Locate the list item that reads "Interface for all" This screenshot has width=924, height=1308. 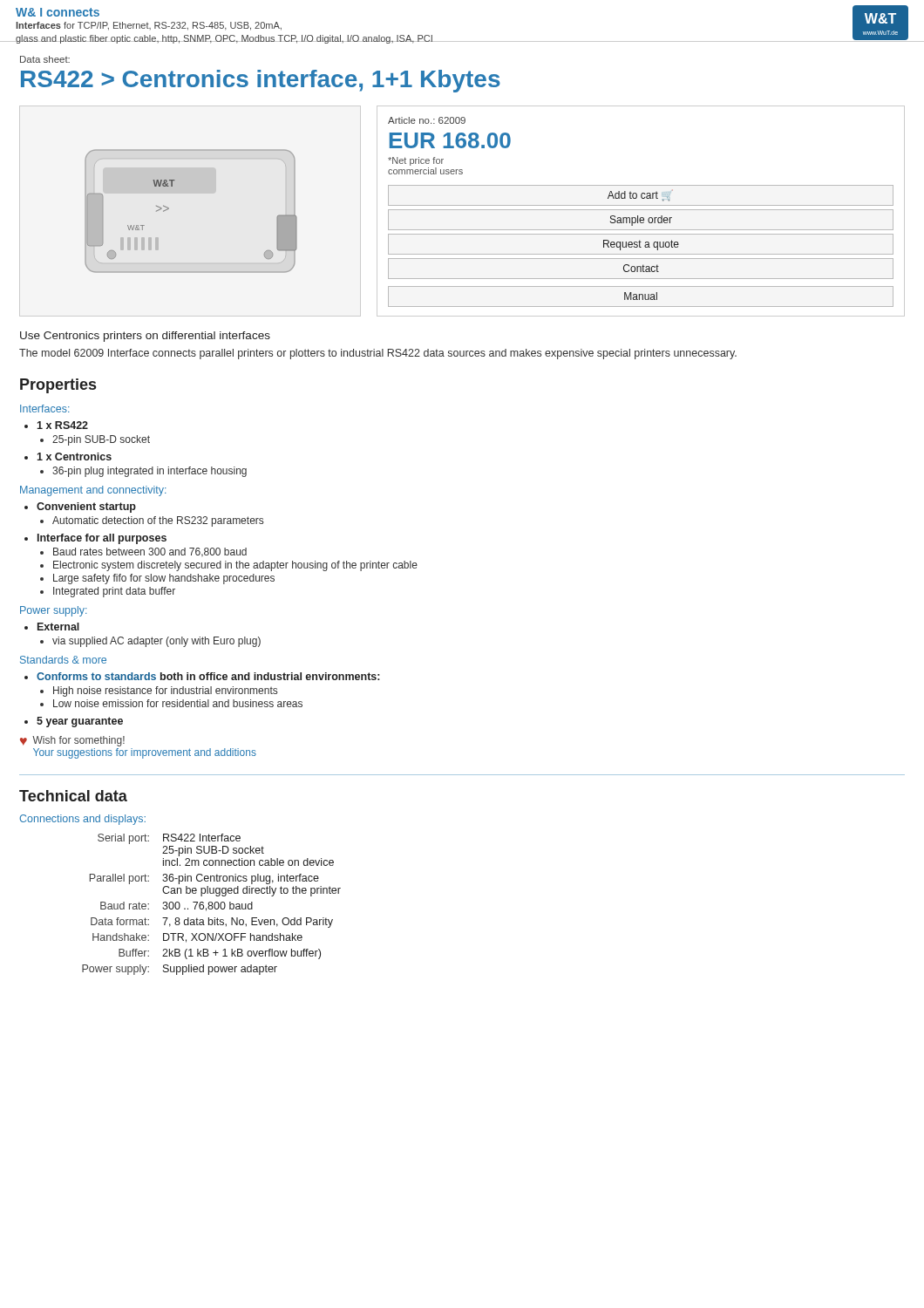95,539
